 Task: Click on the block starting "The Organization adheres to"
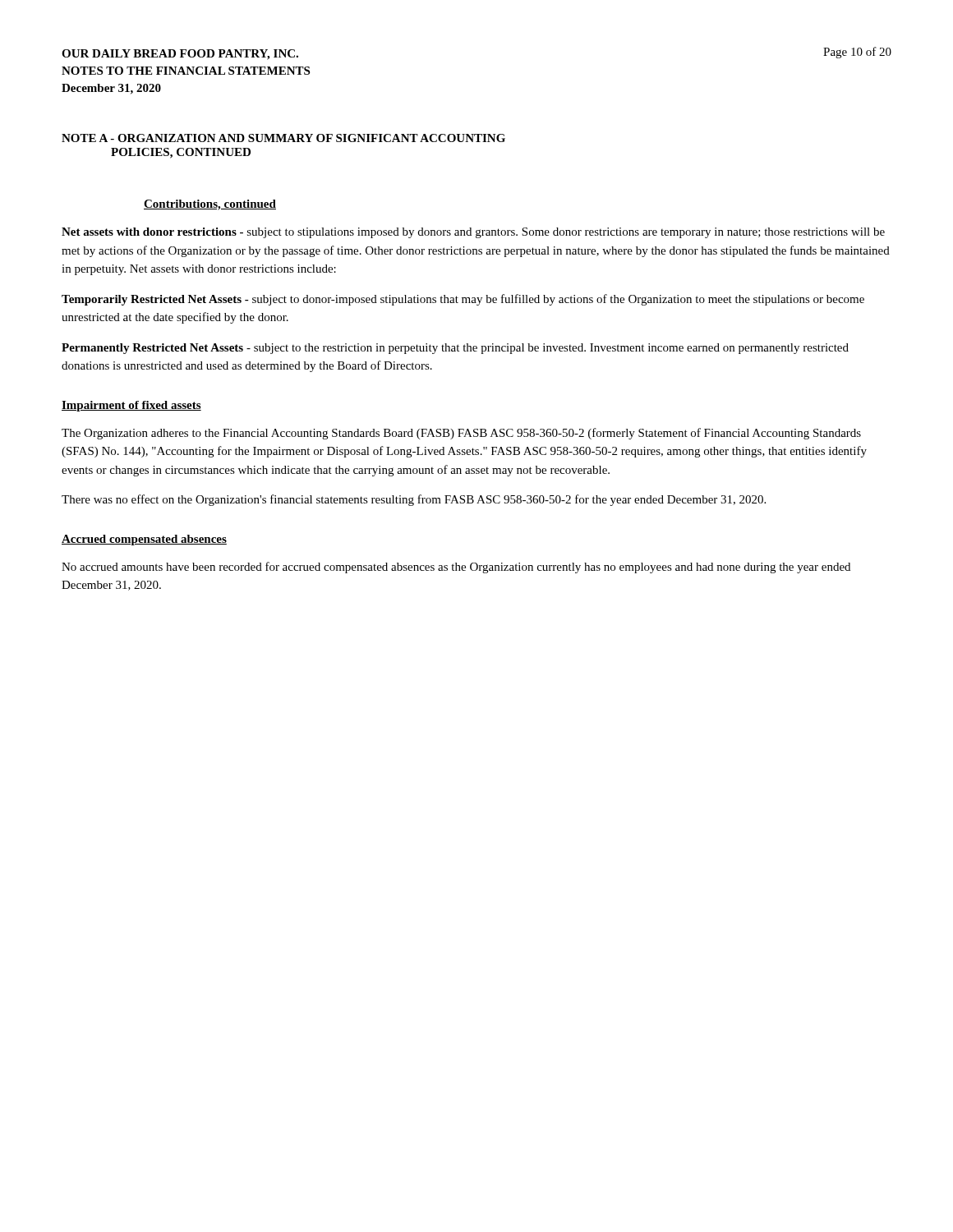[464, 451]
